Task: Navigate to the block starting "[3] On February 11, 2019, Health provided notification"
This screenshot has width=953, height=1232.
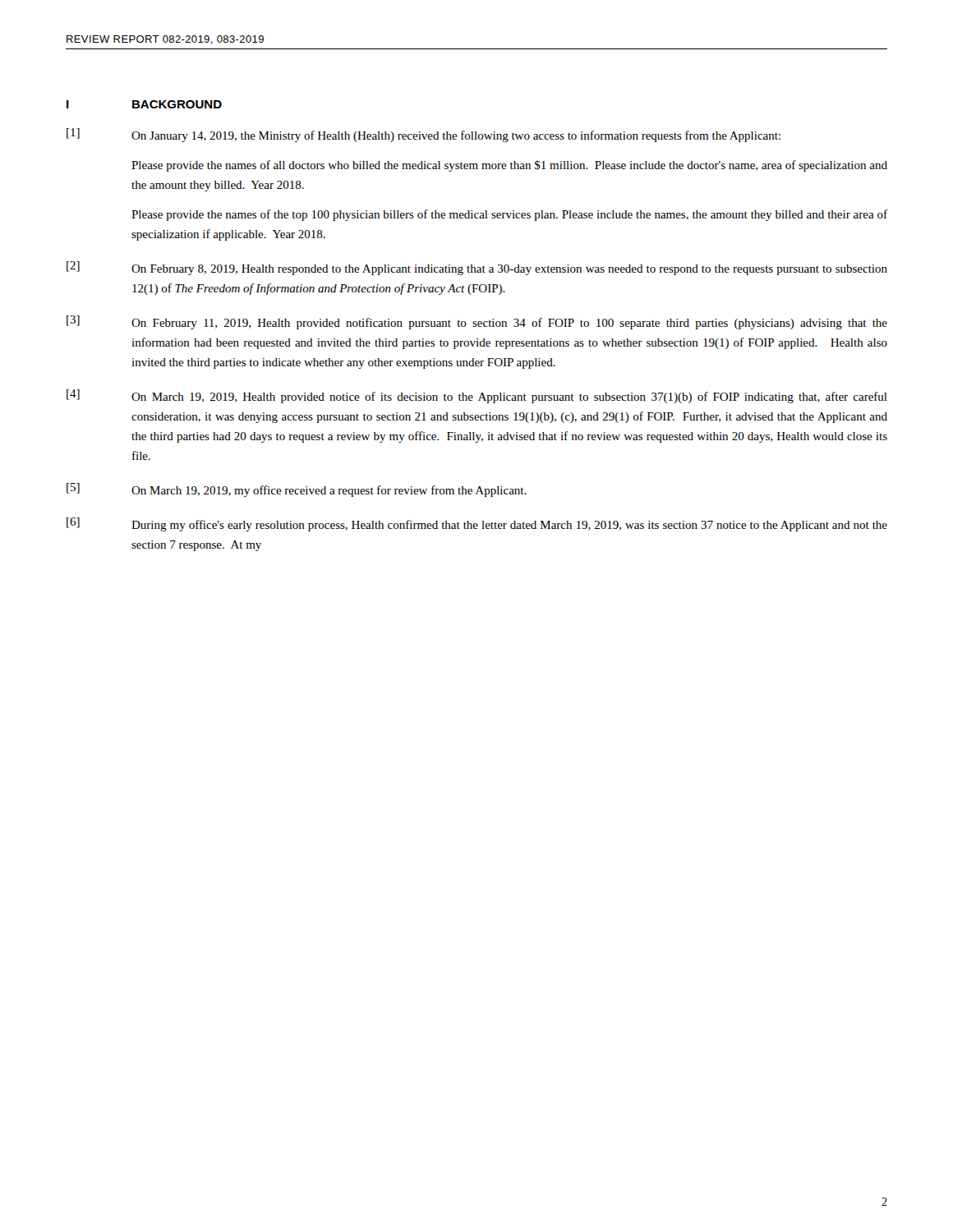Action: coord(476,342)
